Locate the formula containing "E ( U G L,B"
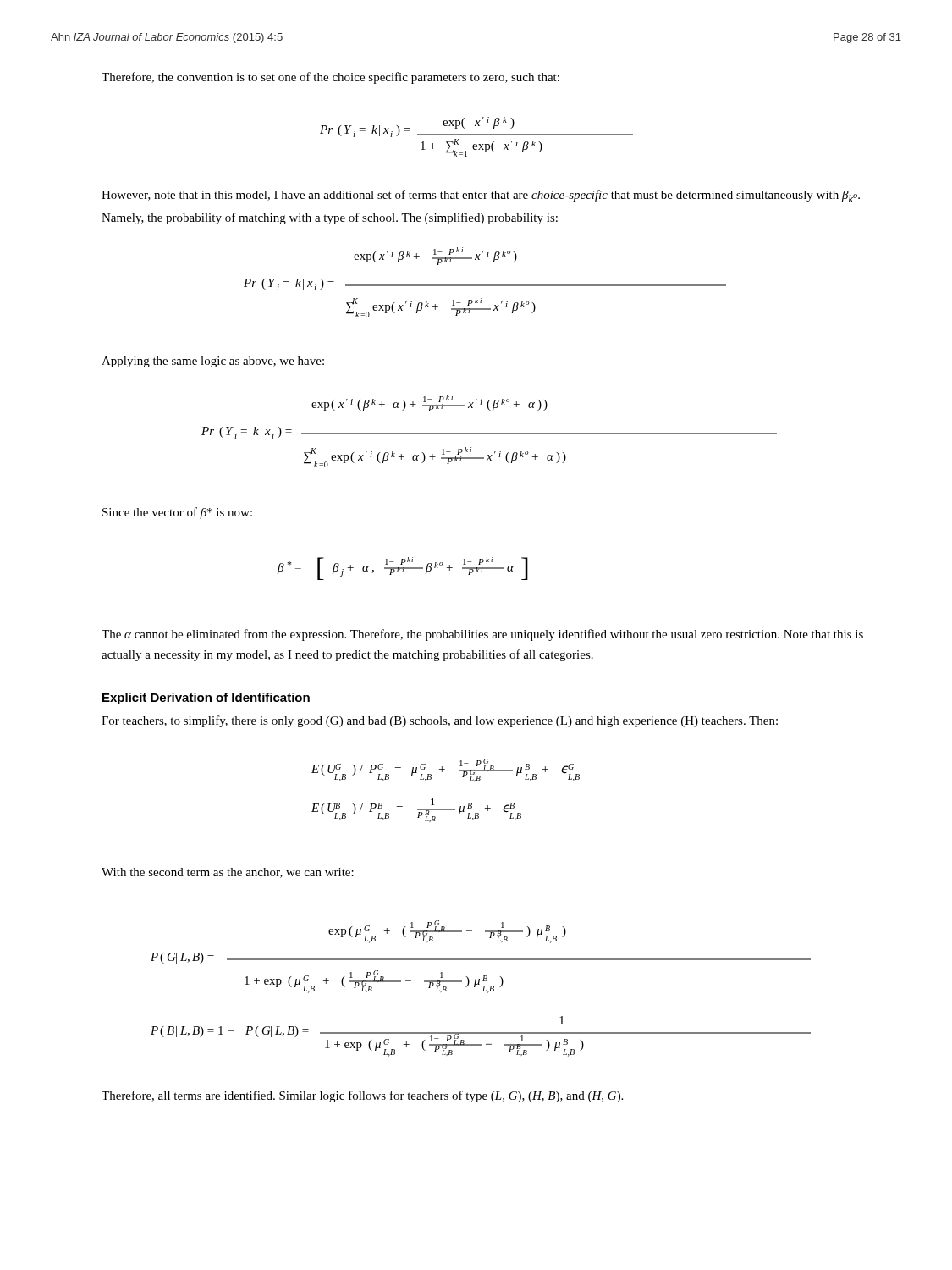 [x=489, y=793]
